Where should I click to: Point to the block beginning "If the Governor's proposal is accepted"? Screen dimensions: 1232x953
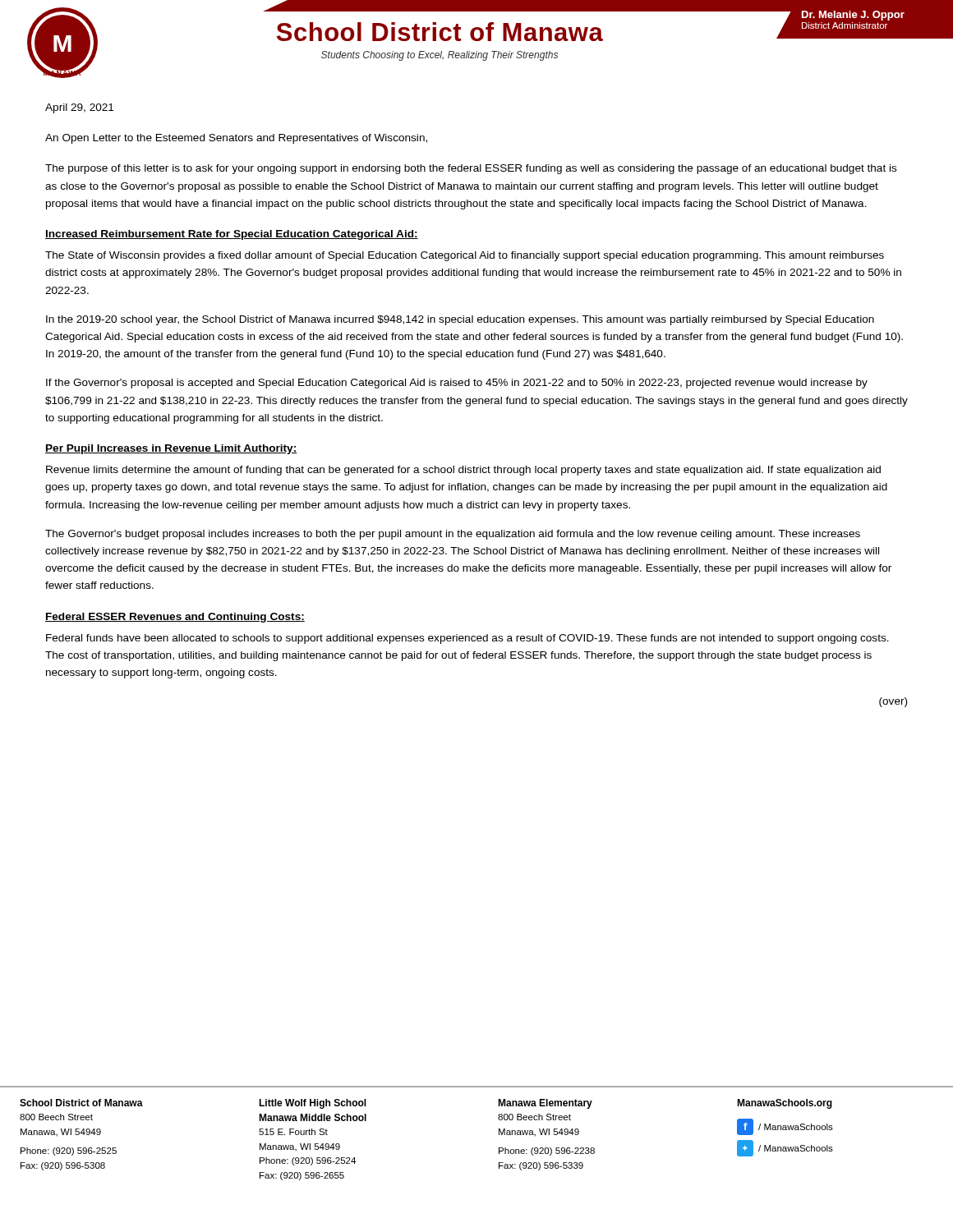(x=476, y=400)
